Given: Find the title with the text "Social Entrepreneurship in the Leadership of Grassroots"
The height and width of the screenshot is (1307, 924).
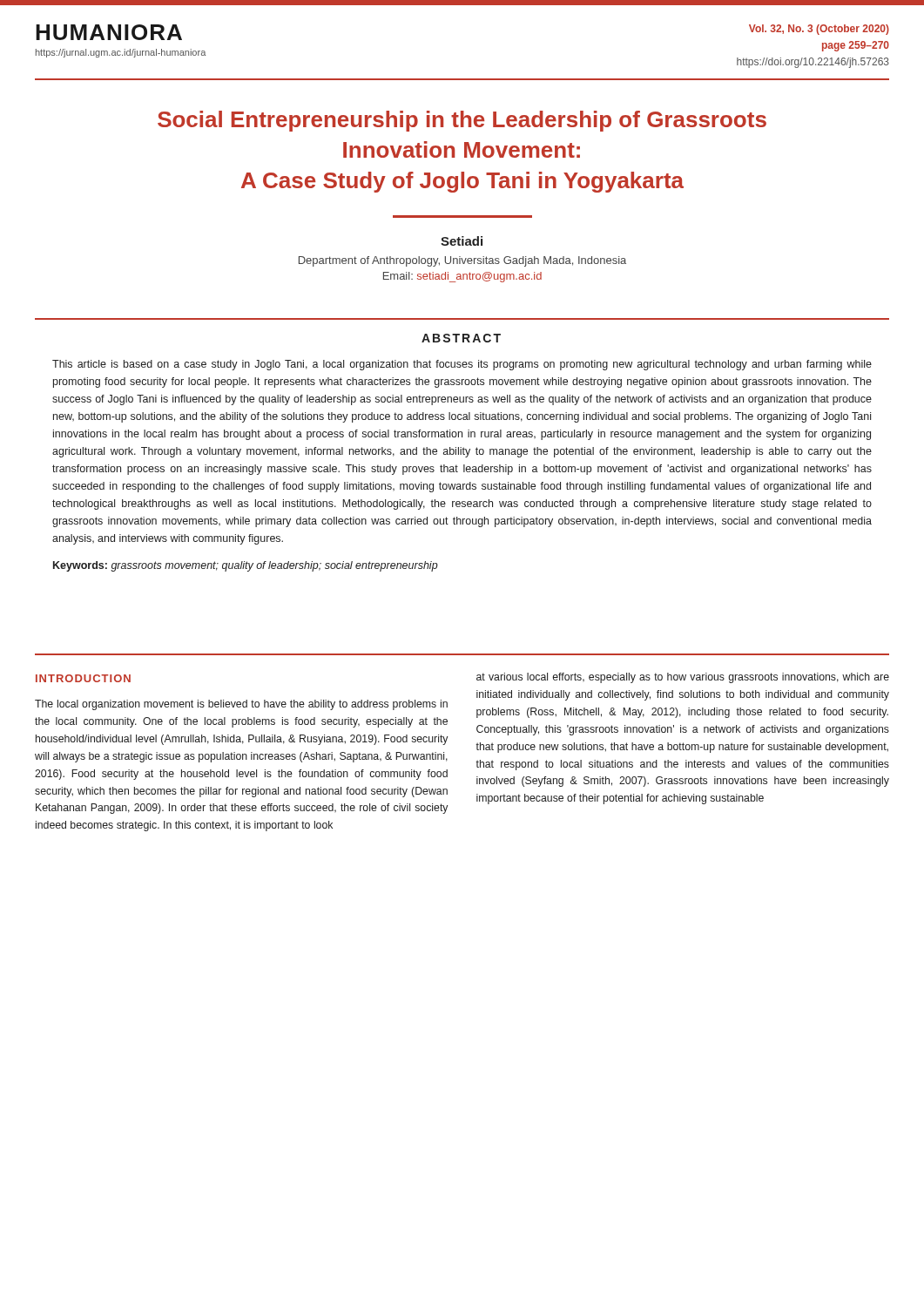Looking at the screenshot, I should (462, 150).
